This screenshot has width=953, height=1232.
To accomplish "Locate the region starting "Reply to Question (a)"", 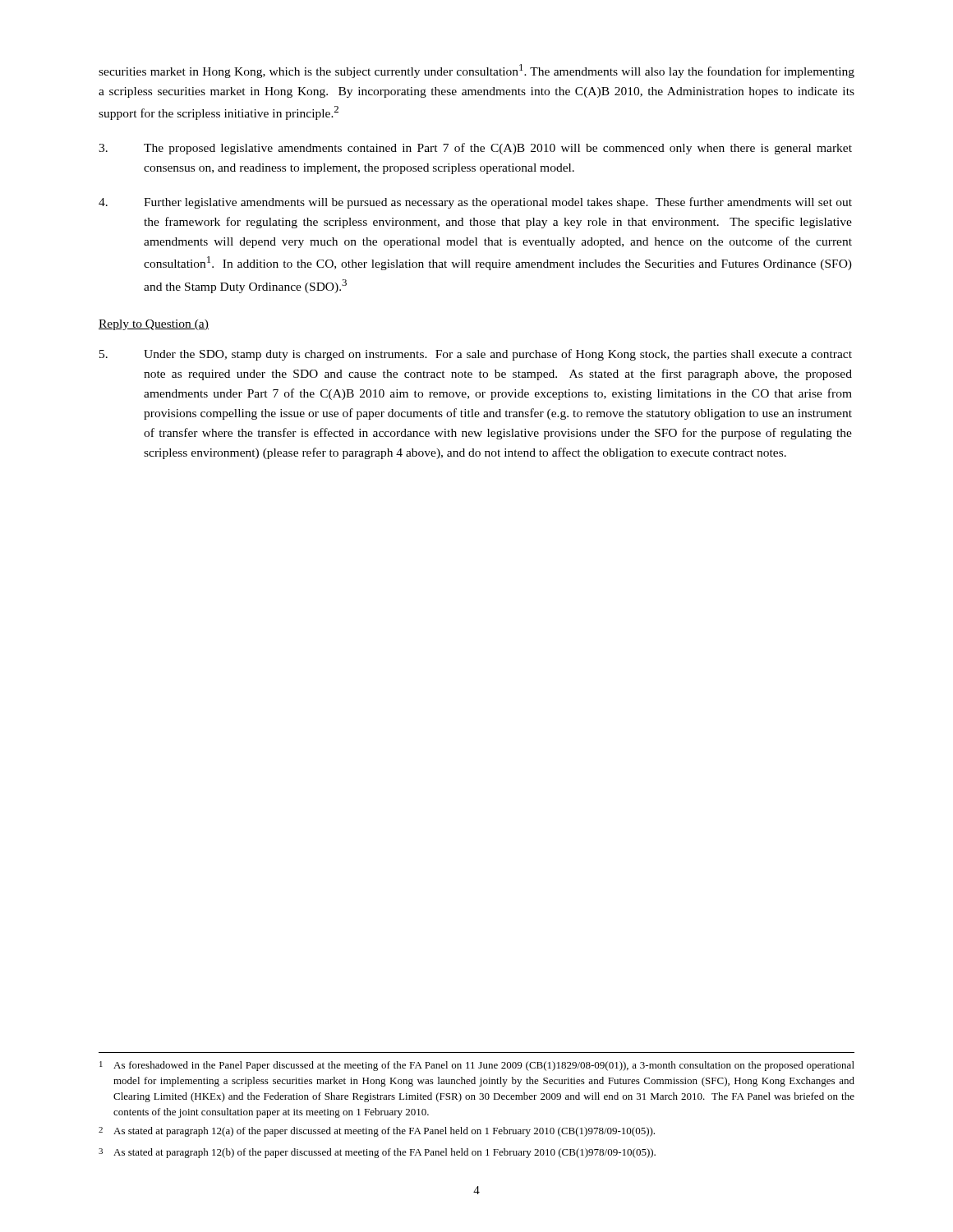I will coord(154,325).
